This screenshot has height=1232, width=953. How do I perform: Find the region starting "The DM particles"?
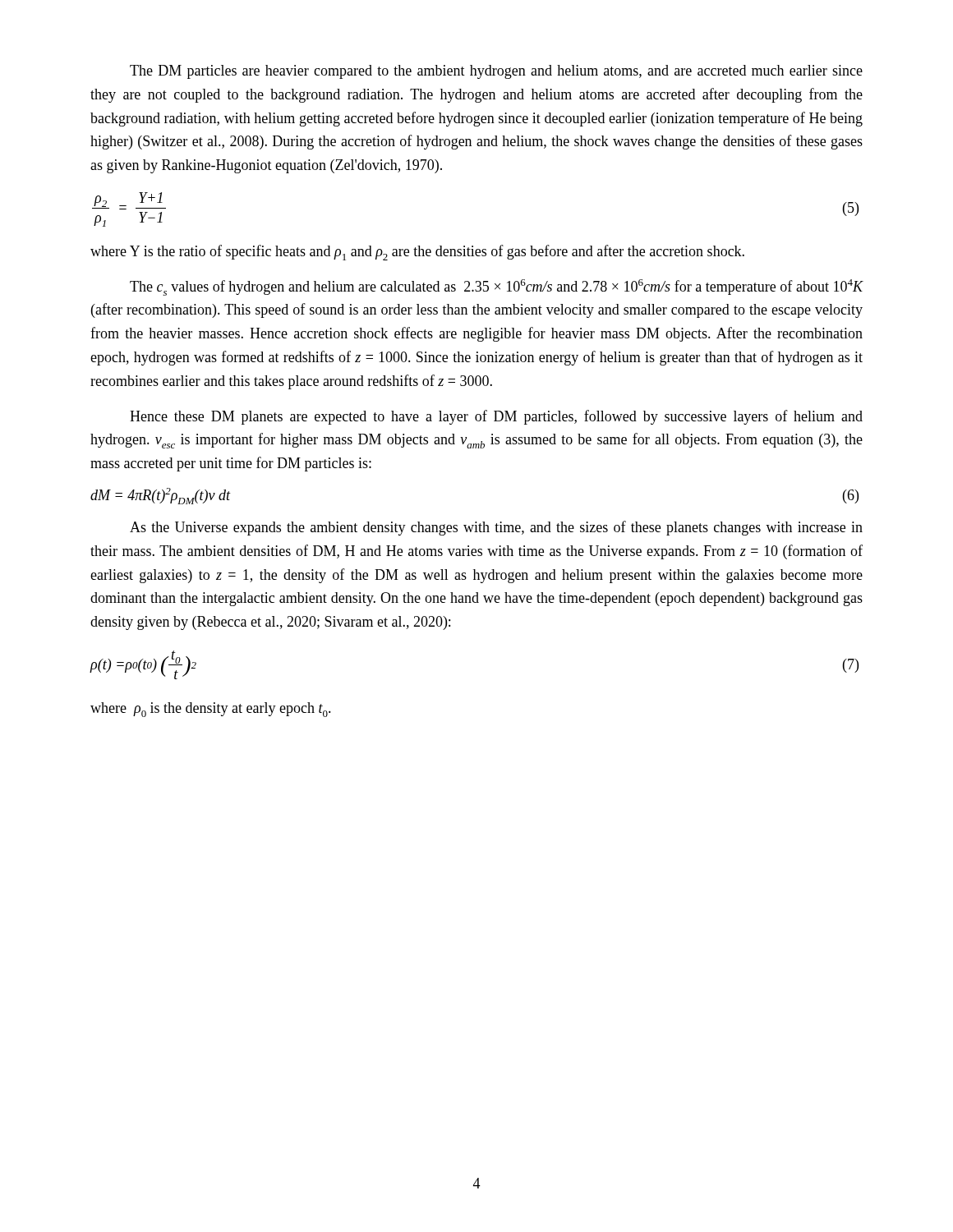click(x=476, y=118)
